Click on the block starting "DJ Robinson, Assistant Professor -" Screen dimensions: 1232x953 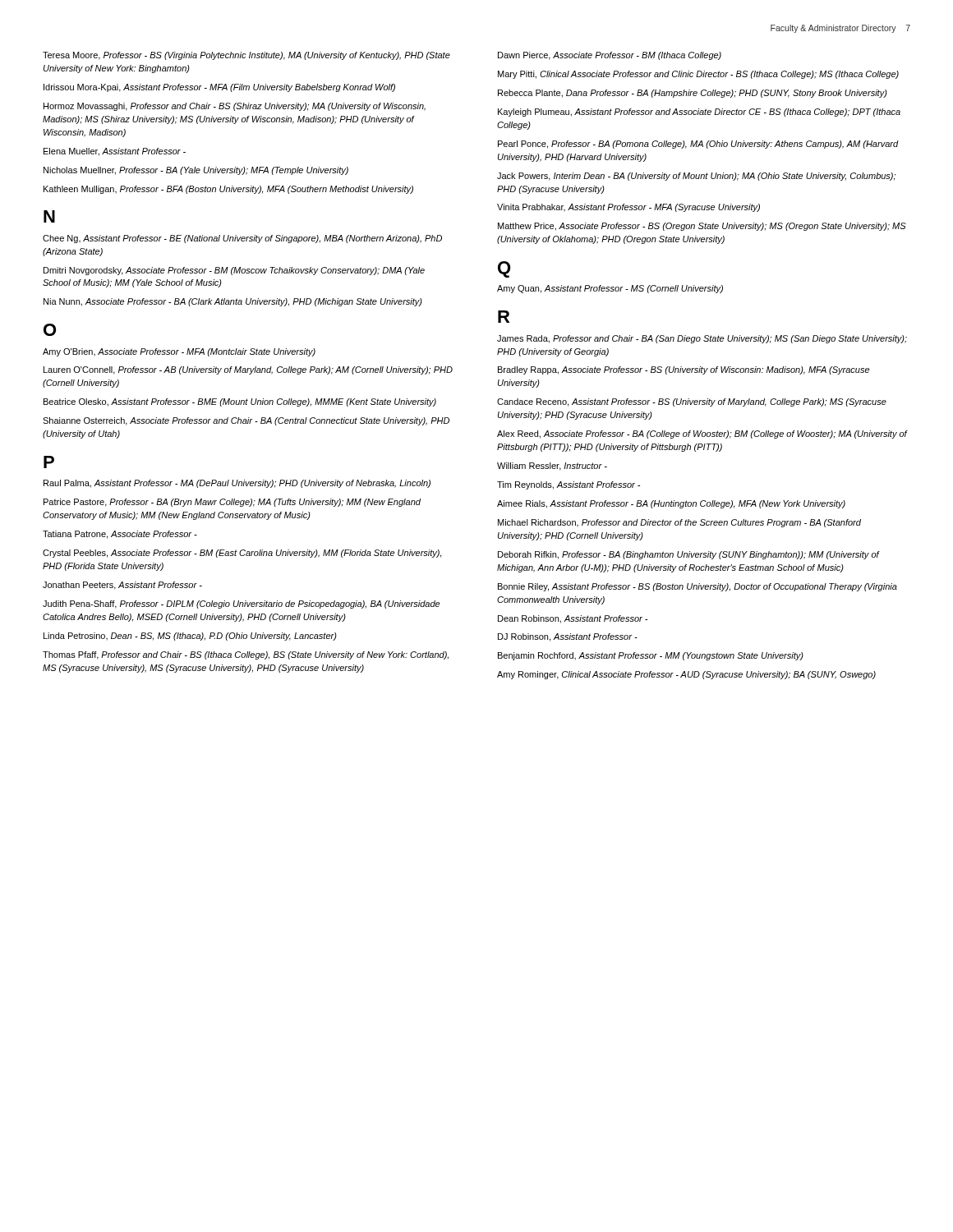(567, 637)
